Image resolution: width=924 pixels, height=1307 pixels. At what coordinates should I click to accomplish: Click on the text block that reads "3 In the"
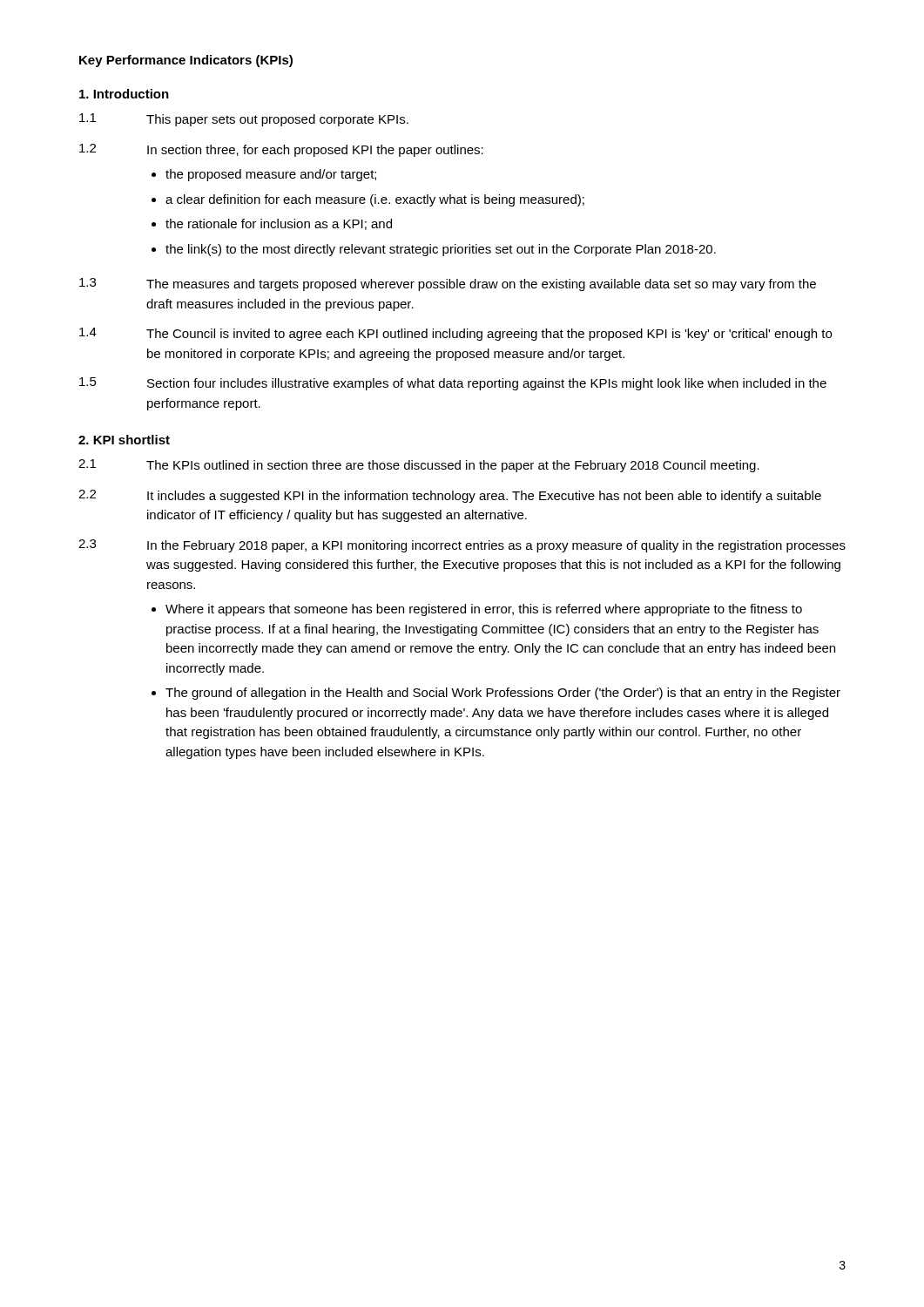click(462, 651)
